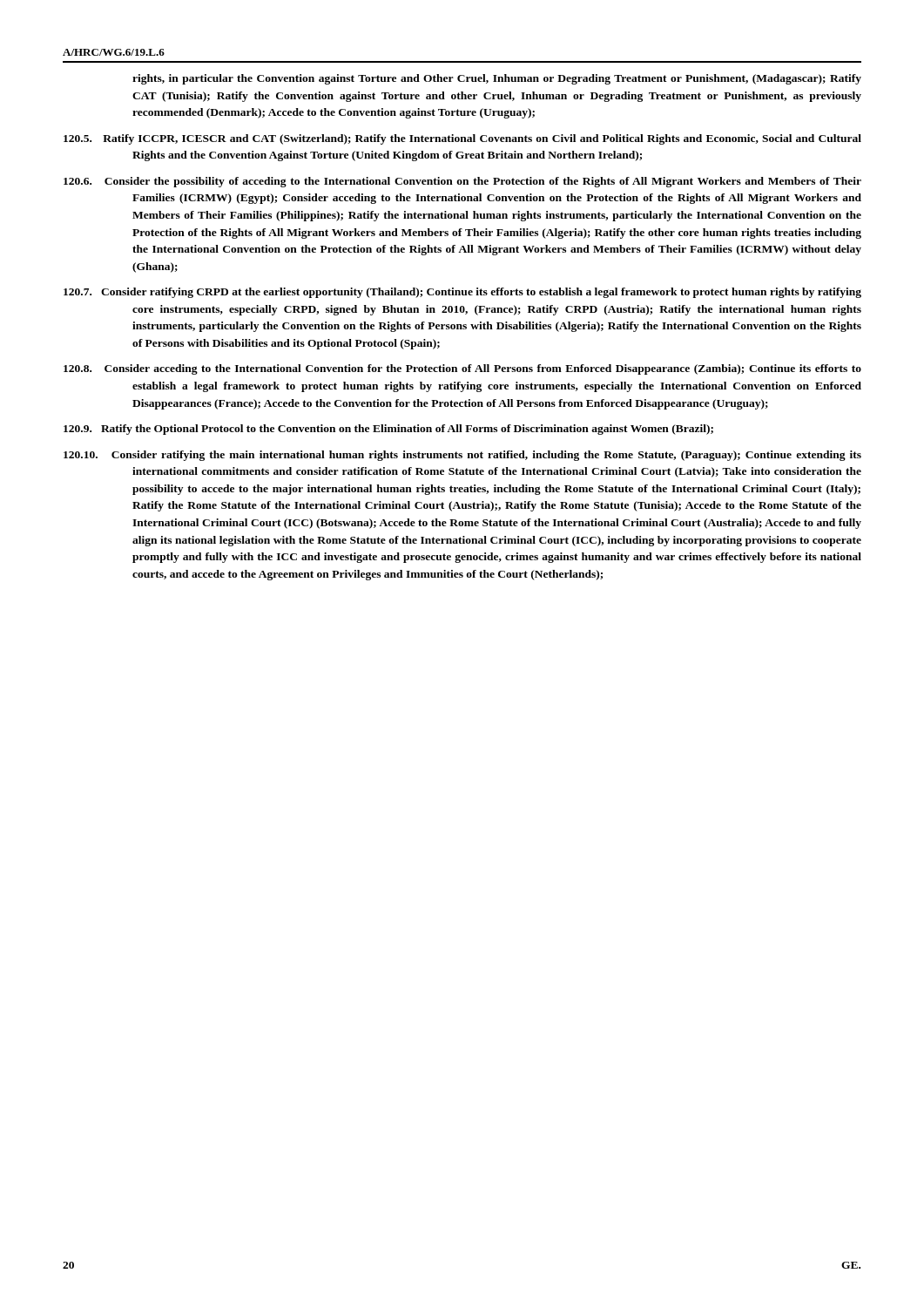Locate the list item containing "120.9. Ratify the Optional Protocol to the"

pos(423,428)
